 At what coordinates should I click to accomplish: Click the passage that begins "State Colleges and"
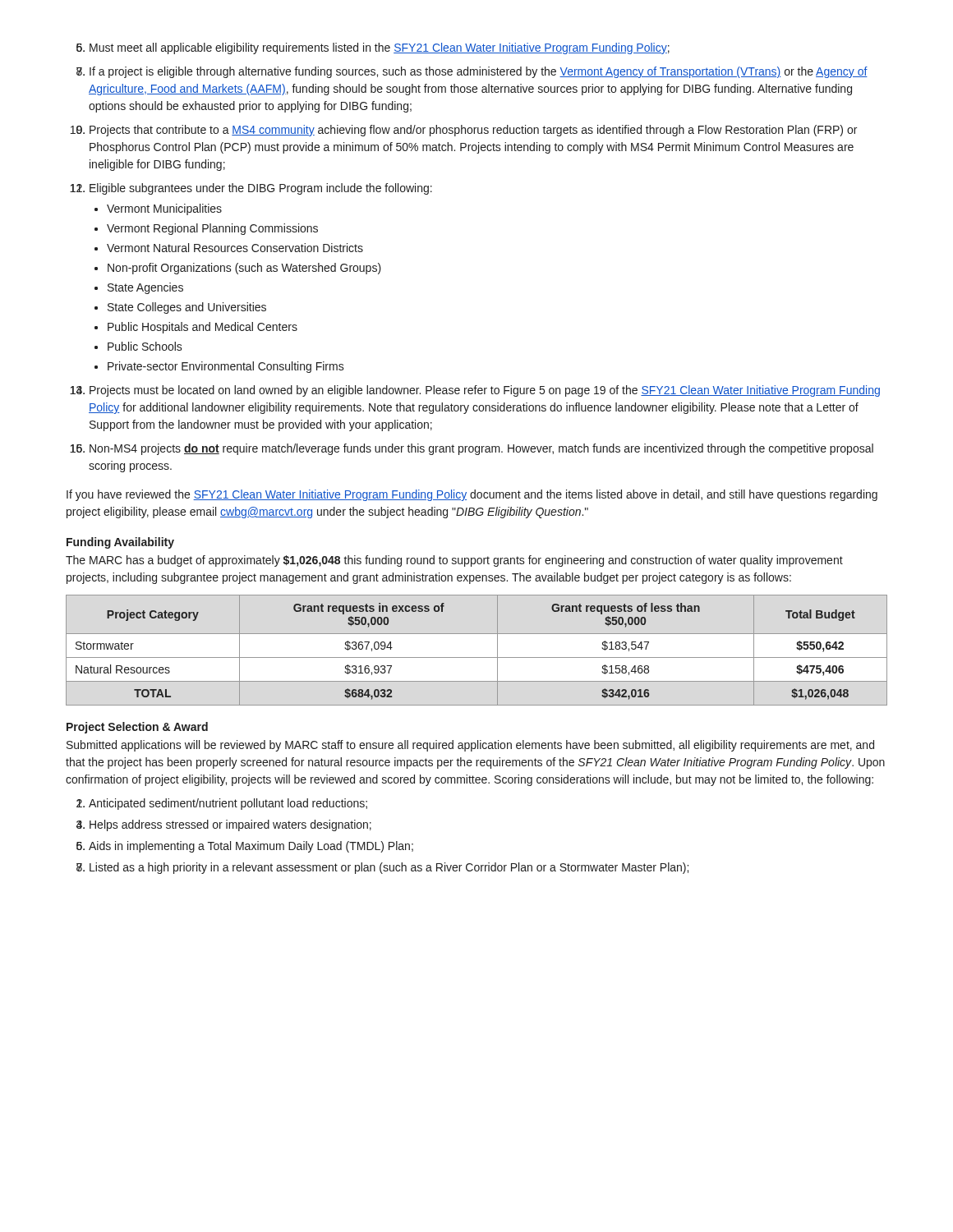[x=187, y=308]
